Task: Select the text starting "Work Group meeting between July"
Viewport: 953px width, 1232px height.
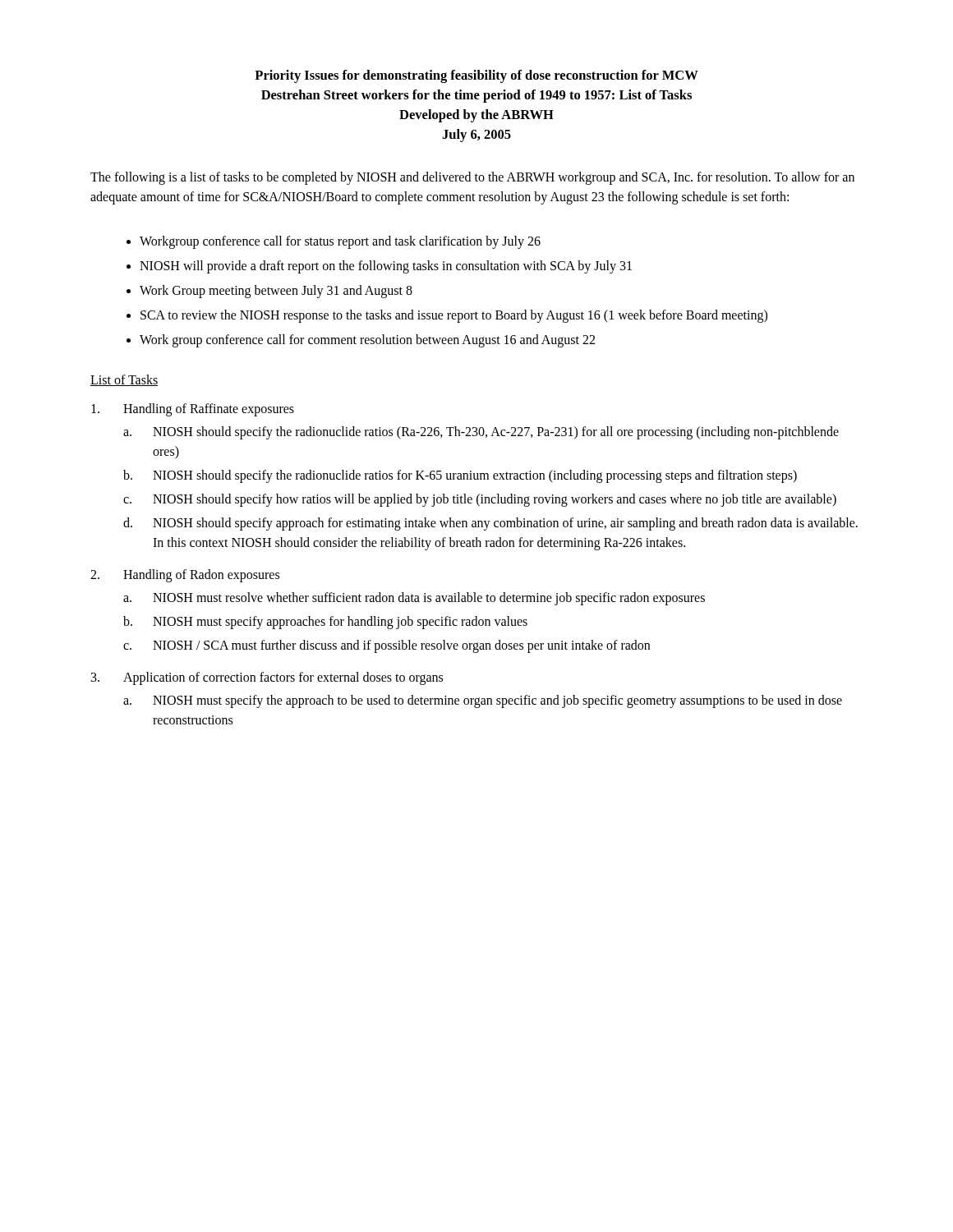Action: point(276,290)
